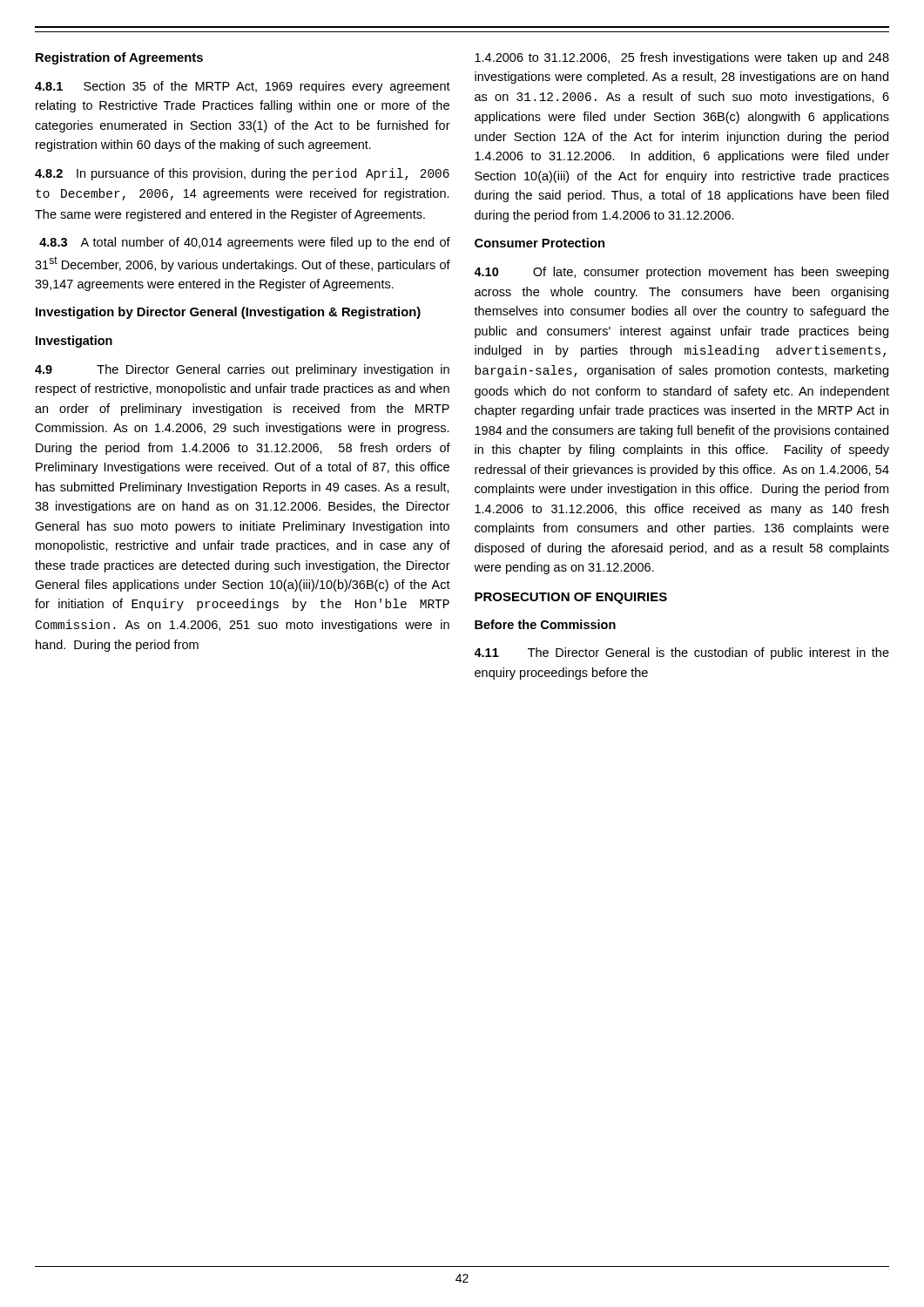
Task: Find the block on this page that starts "10 Of late, consumer protection movement has been"
Action: click(x=682, y=420)
